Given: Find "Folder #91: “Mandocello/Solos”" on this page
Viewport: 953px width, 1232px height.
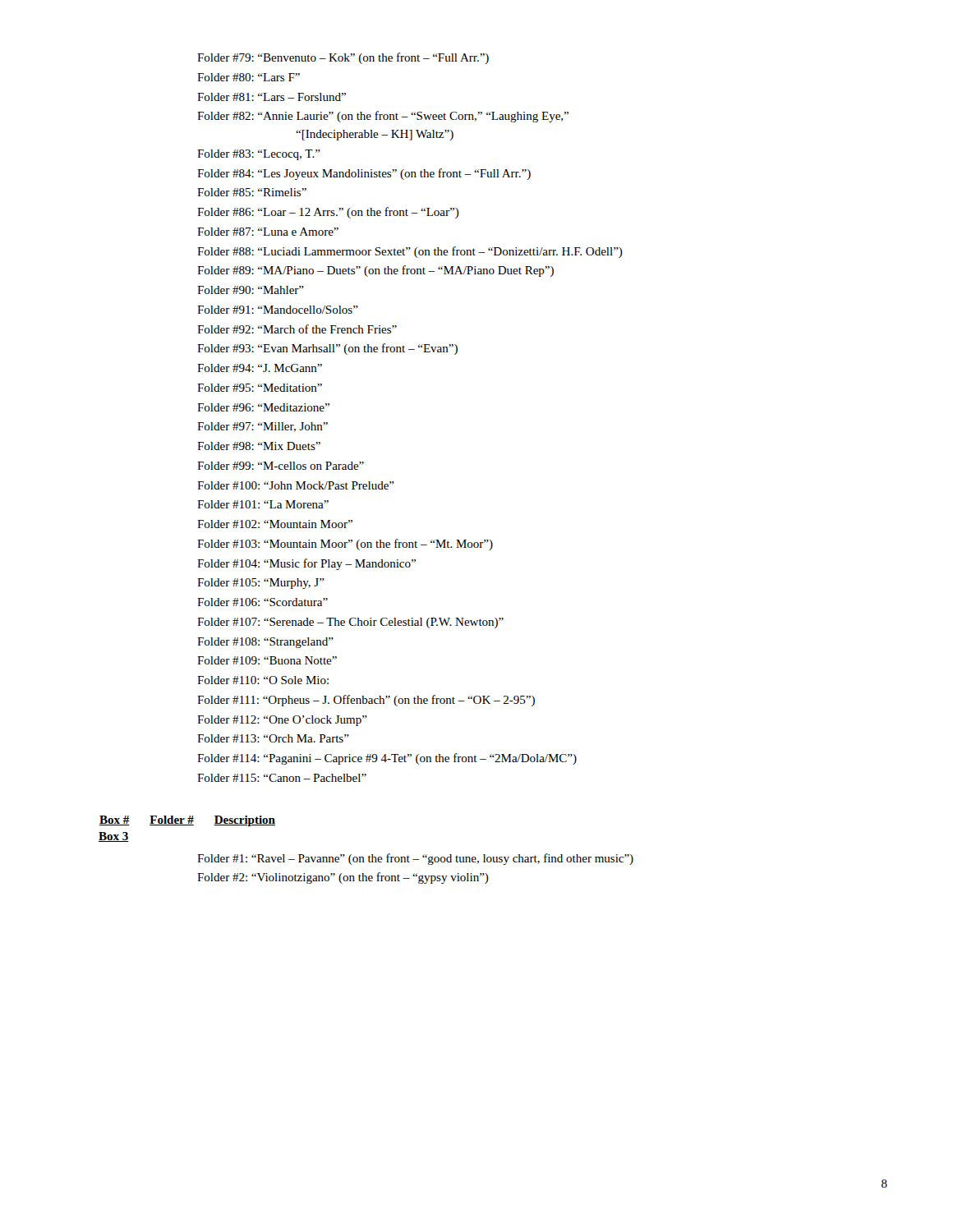Looking at the screenshot, I should click(x=278, y=309).
